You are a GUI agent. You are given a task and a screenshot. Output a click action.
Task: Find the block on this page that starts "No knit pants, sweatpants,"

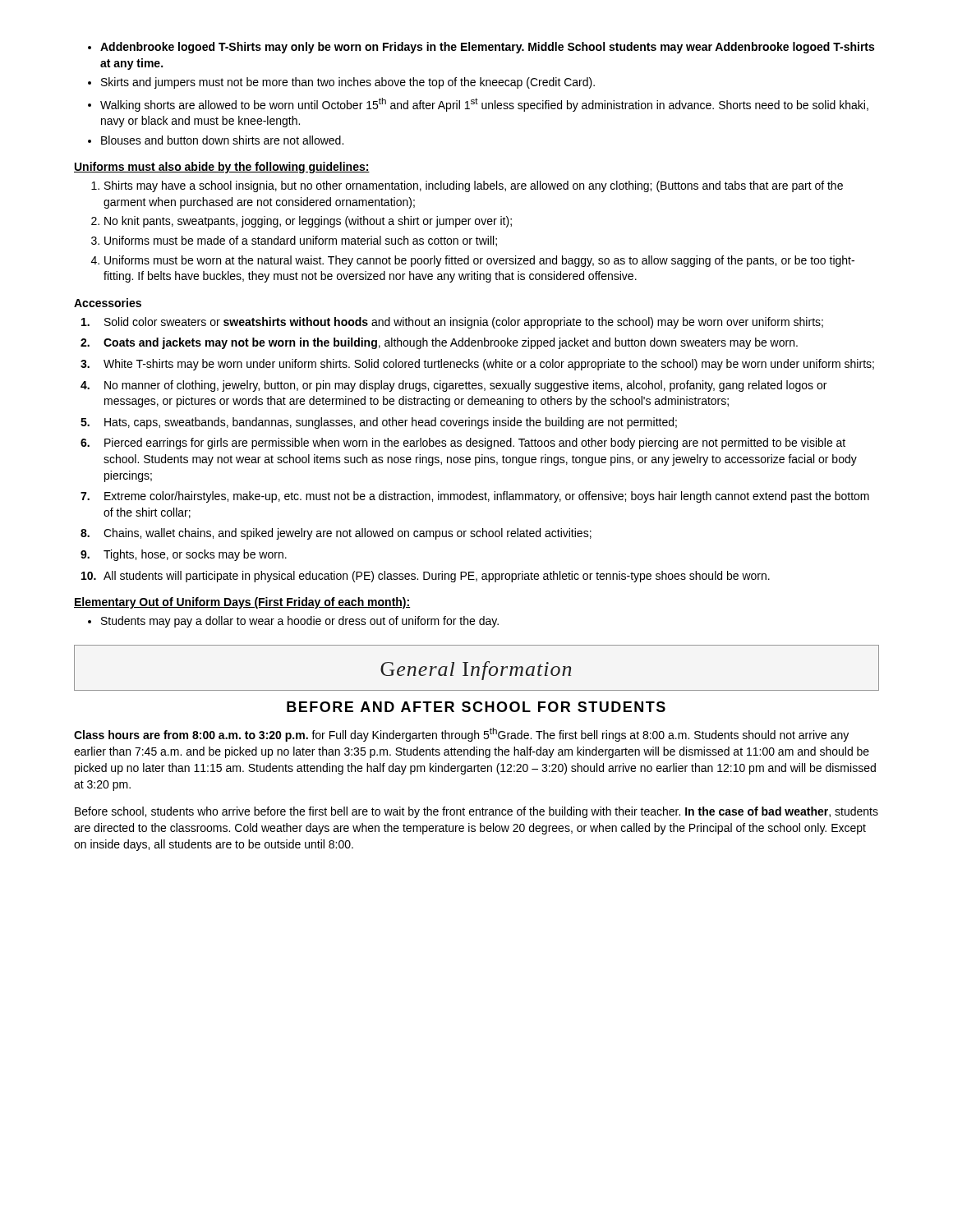pyautogui.click(x=308, y=221)
